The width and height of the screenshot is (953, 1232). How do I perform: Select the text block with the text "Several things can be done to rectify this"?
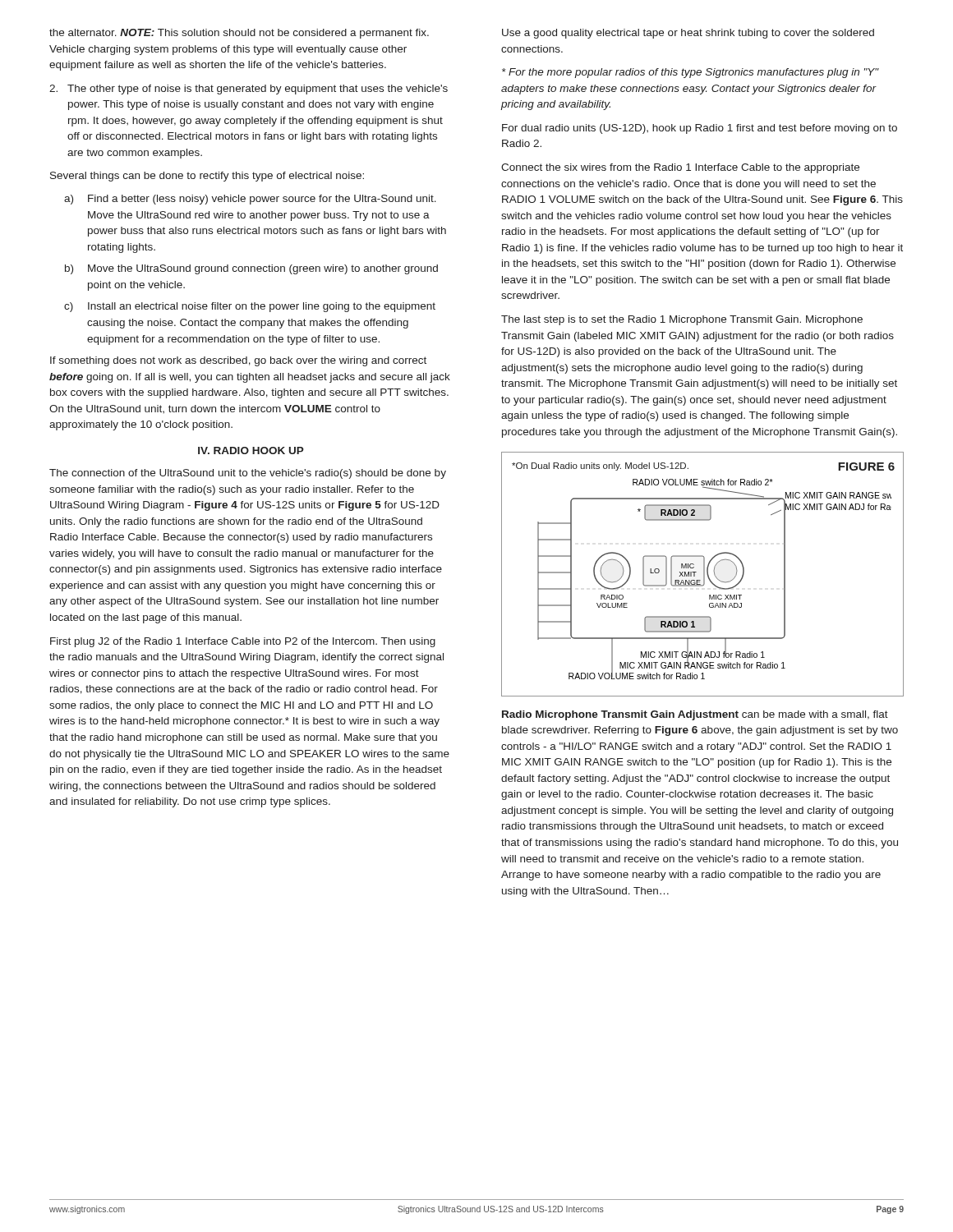(x=251, y=175)
